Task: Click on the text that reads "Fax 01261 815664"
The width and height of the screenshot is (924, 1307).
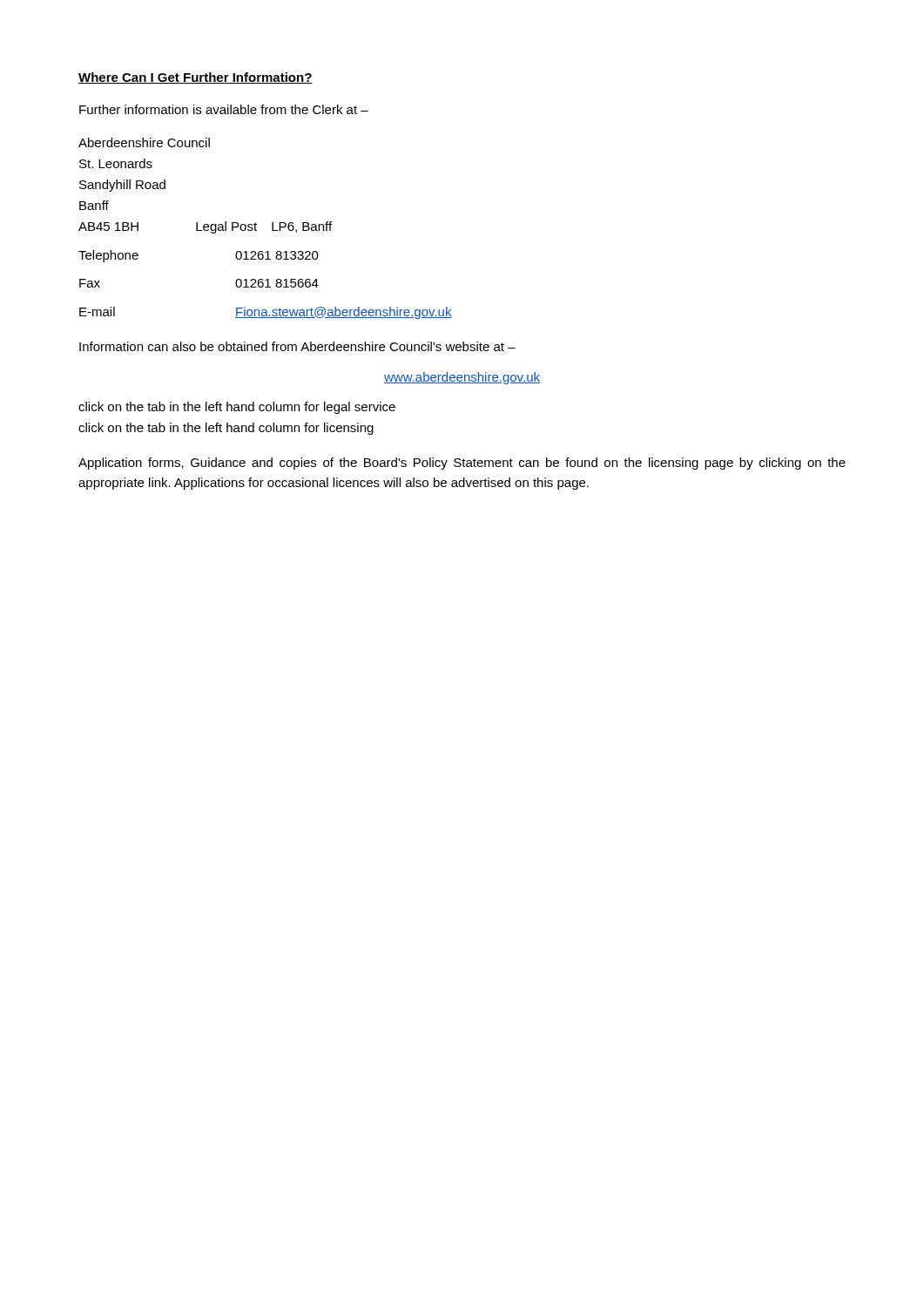Action: (93, 283)
